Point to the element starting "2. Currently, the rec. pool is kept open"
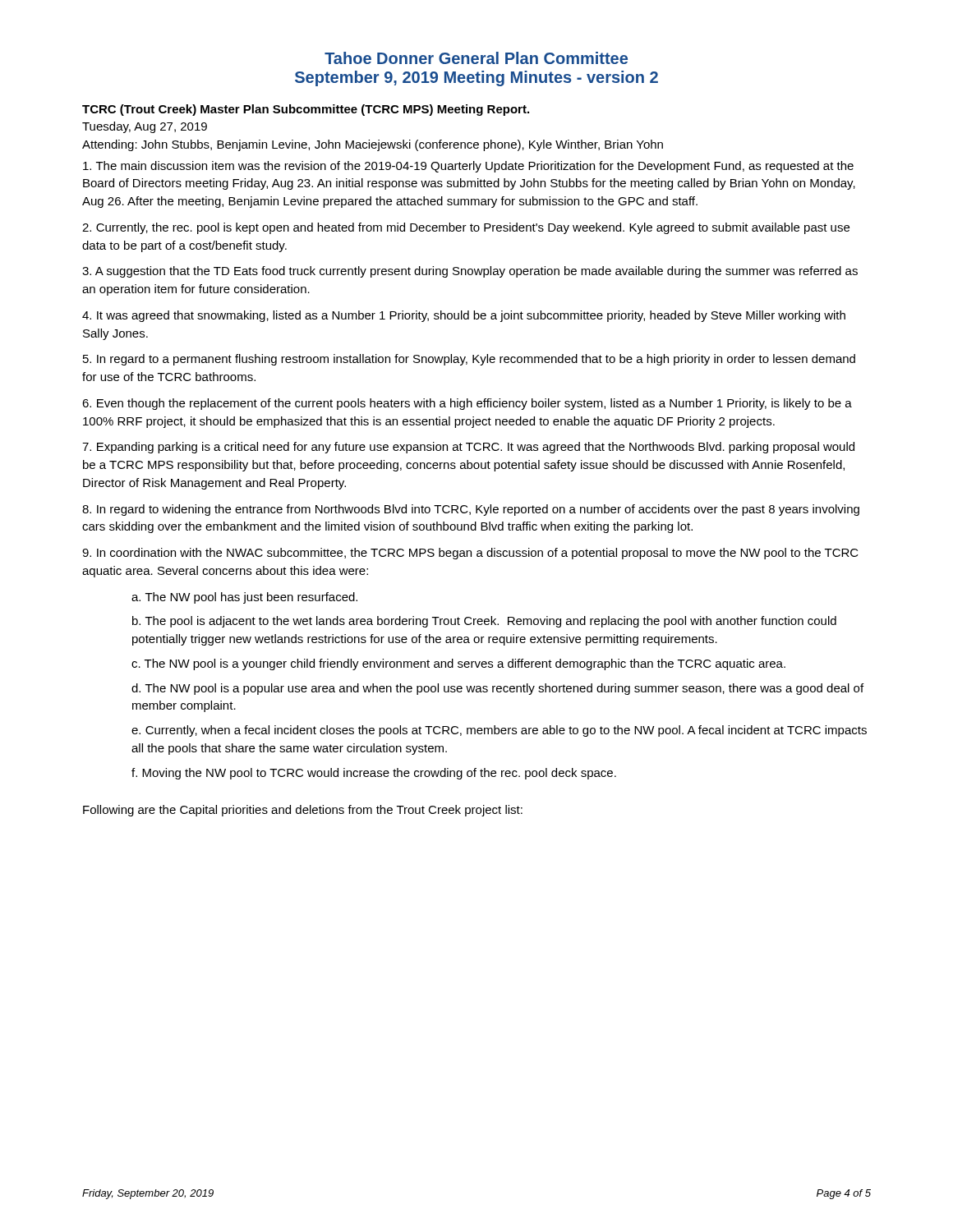The width and height of the screenshot is (953, 1232). (466, 236)
